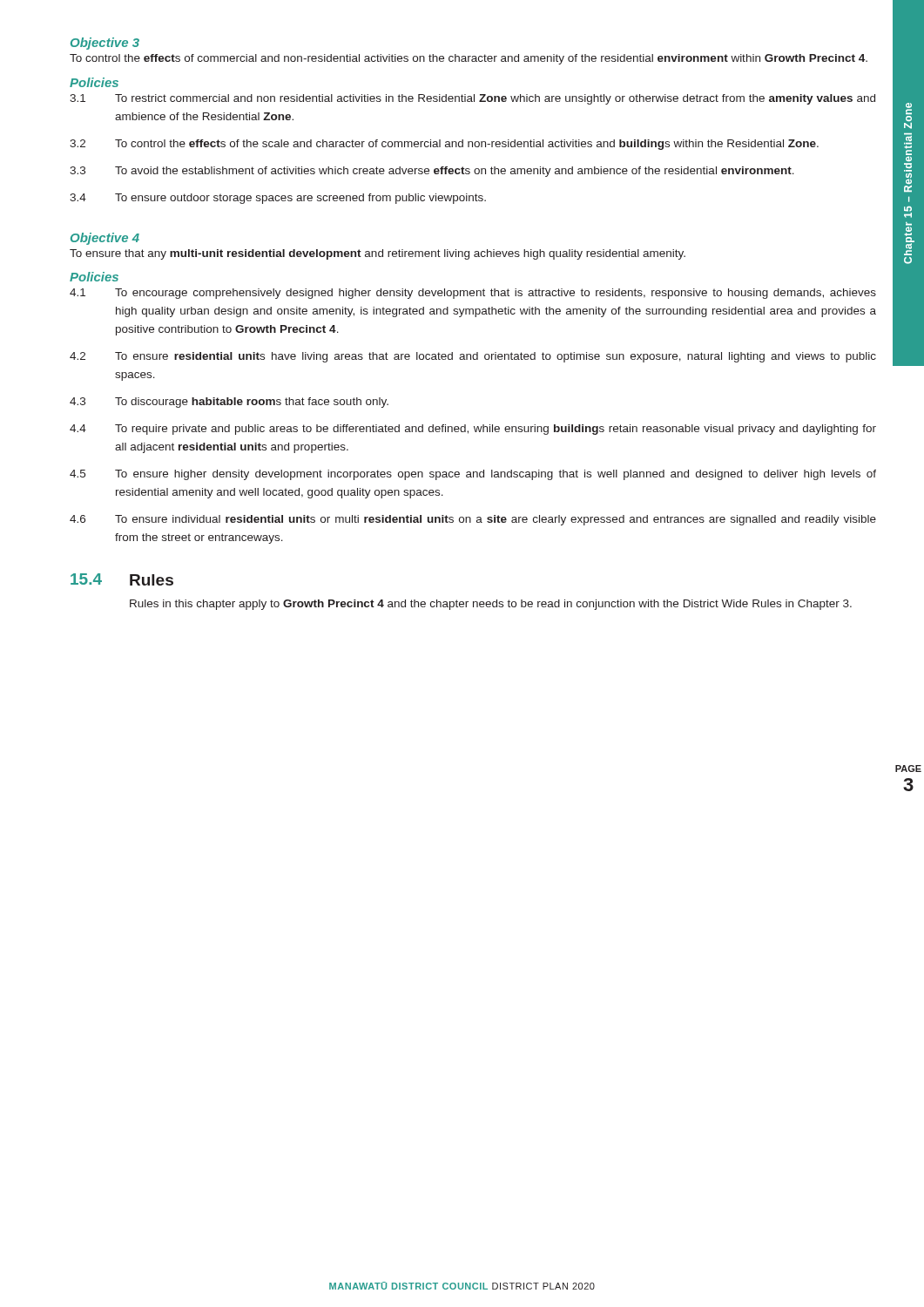Click on the section header containing "Objective 4"
The width and height of the screenshot is (924, 1307).
[x=105, y=237]
